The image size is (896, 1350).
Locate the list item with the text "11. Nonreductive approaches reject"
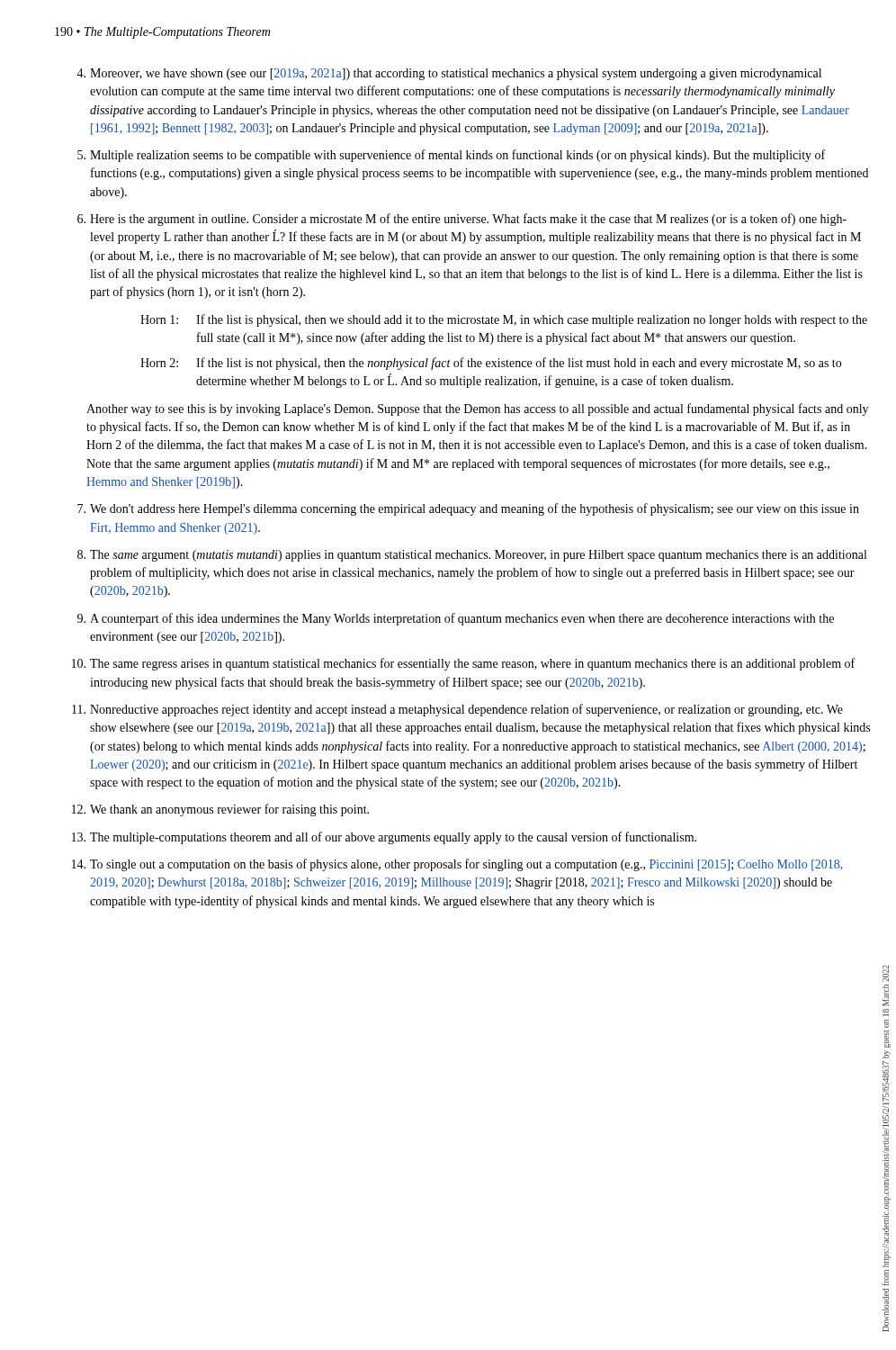tap(462, 747)
